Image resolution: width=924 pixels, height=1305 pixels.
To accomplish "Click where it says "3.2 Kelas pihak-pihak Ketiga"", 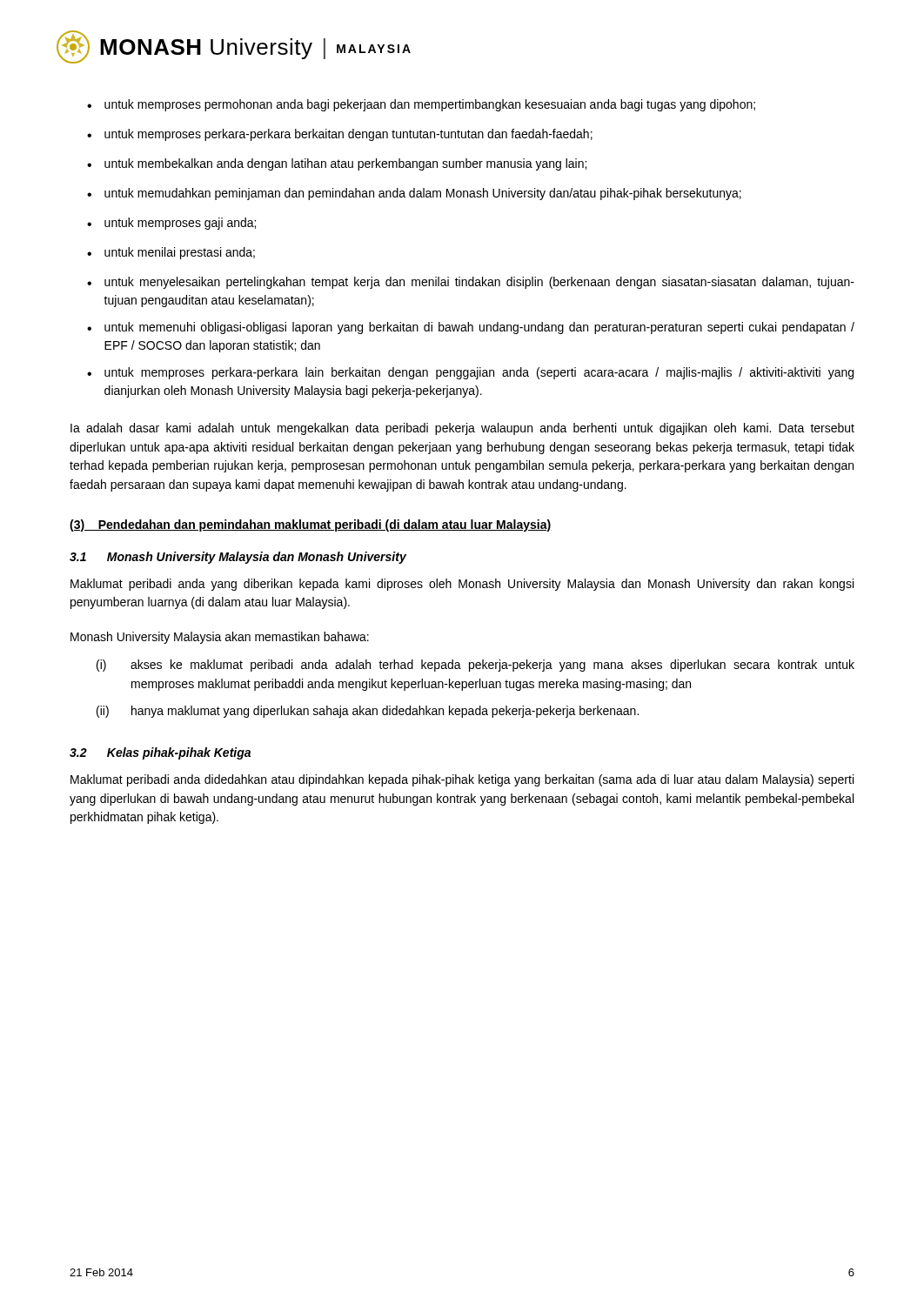I will click(160, 752).
